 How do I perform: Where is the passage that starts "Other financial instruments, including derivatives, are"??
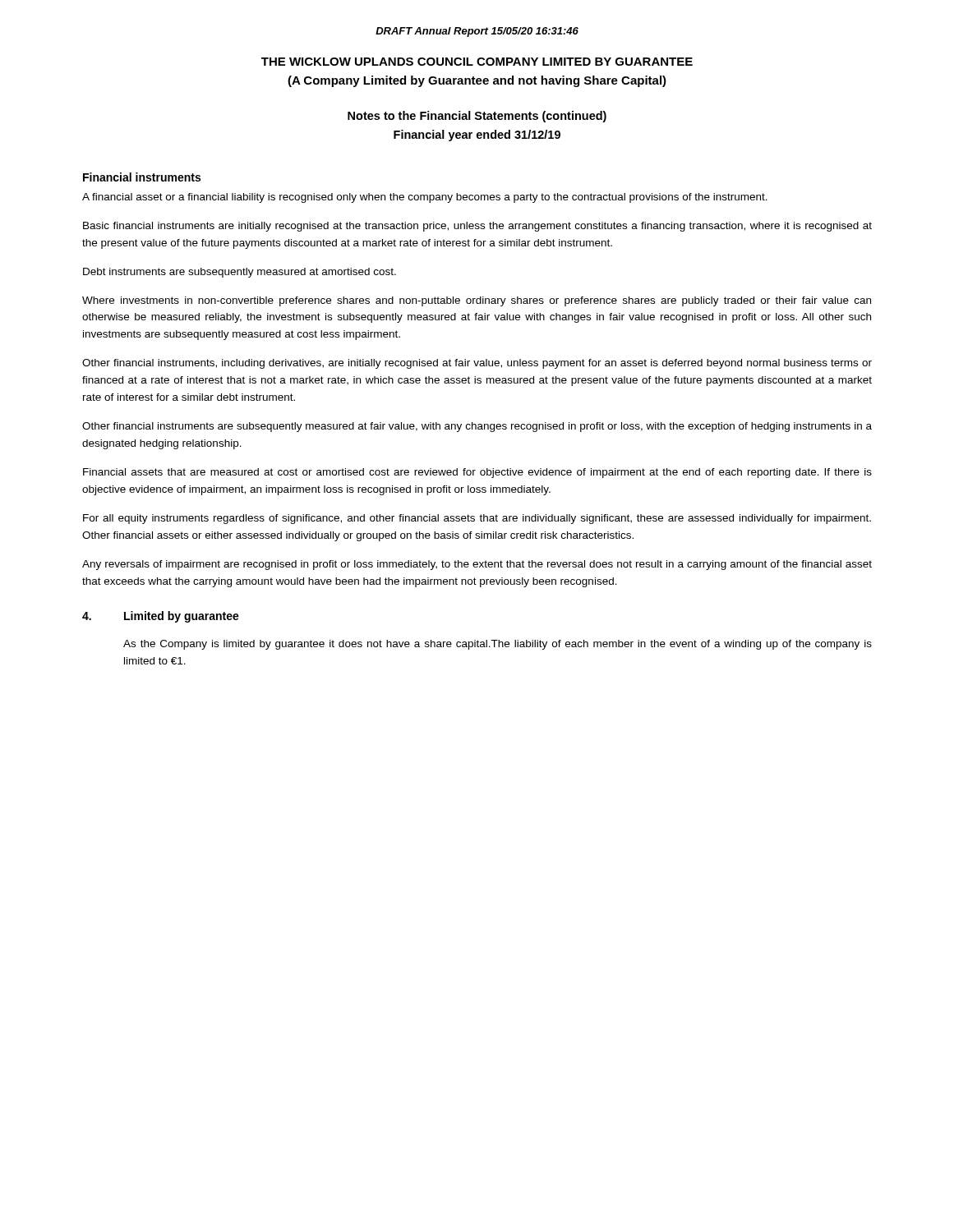pos(477,380)
